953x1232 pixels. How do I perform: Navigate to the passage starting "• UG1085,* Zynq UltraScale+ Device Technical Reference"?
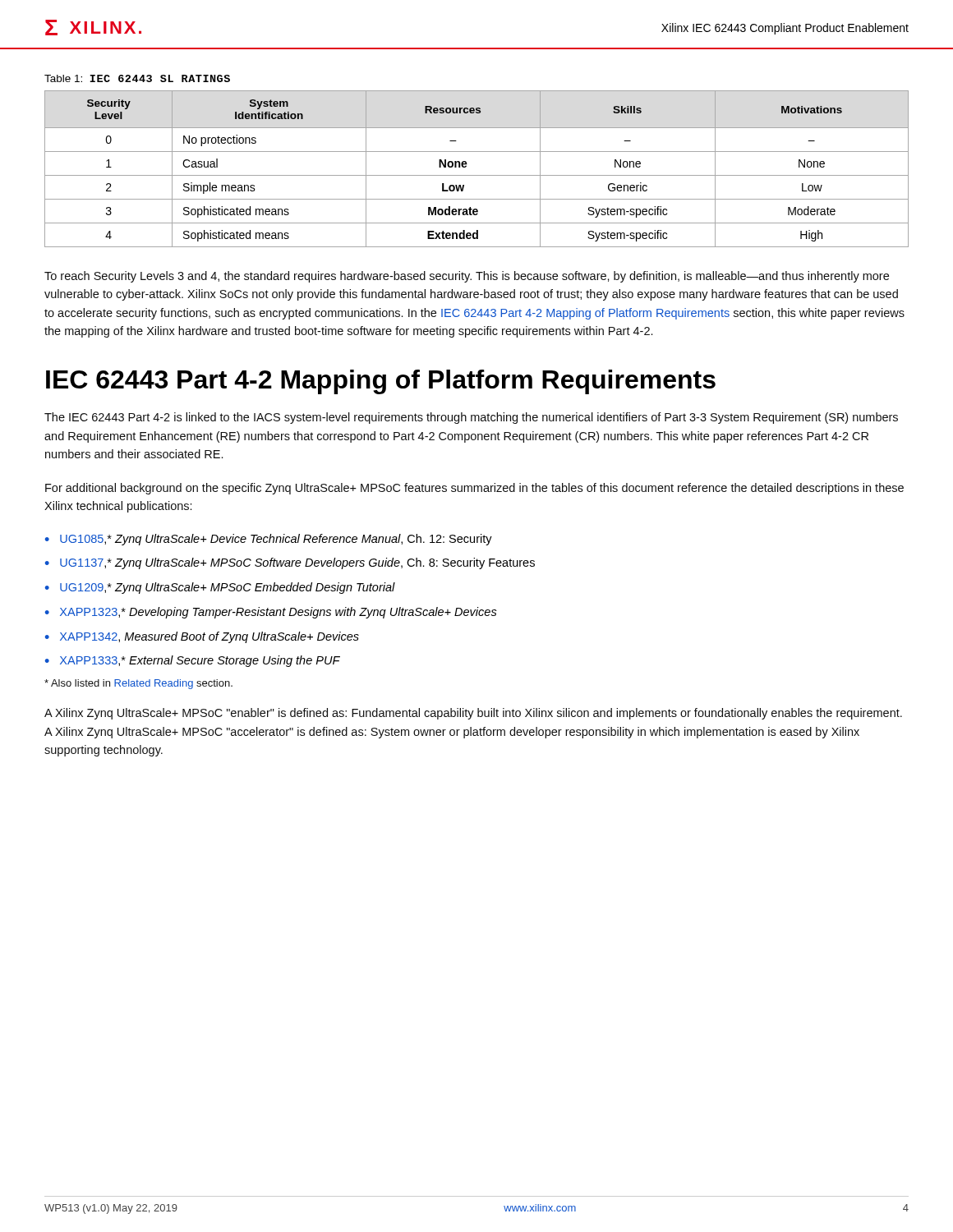point(268,539)
